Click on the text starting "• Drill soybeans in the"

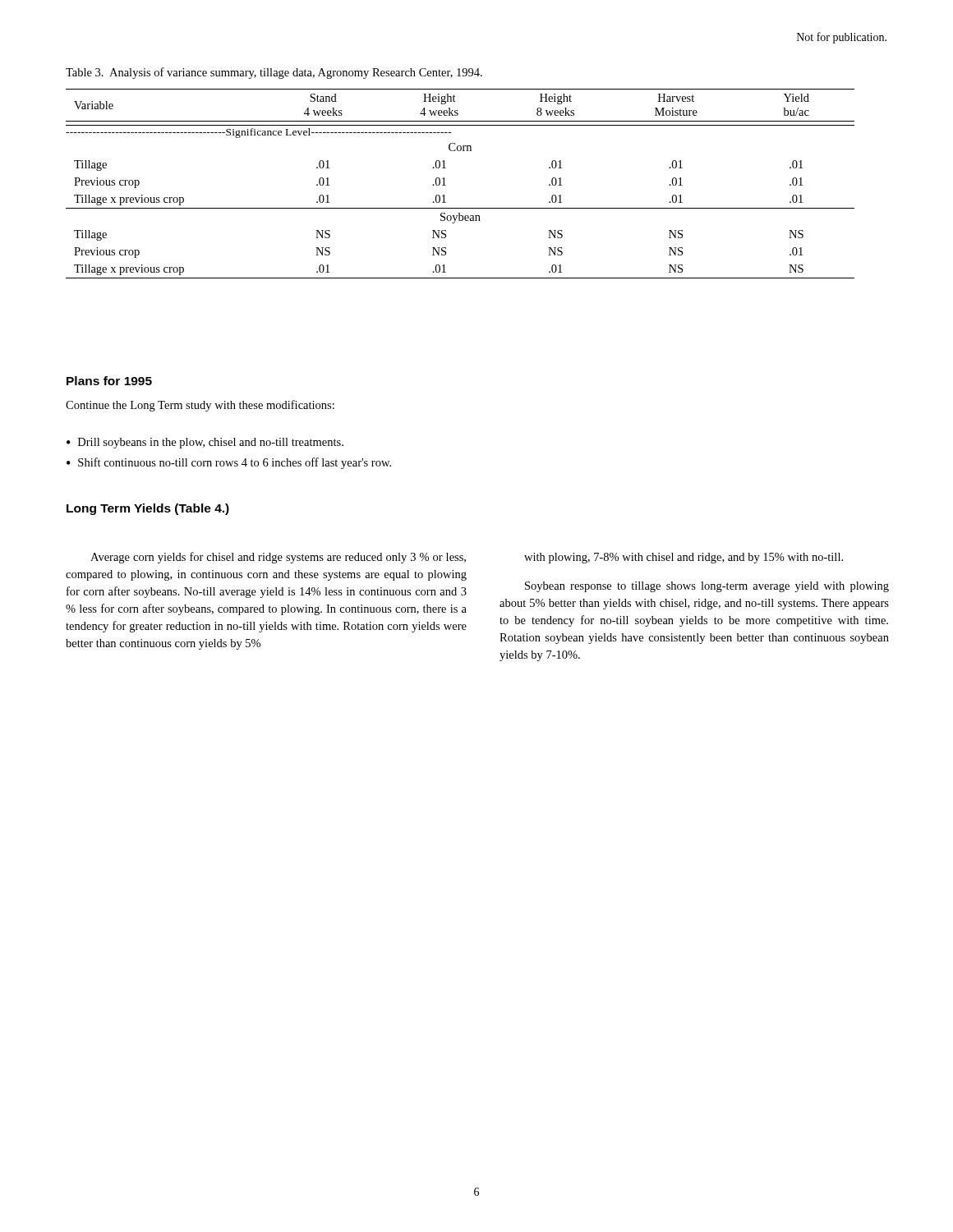205,443
